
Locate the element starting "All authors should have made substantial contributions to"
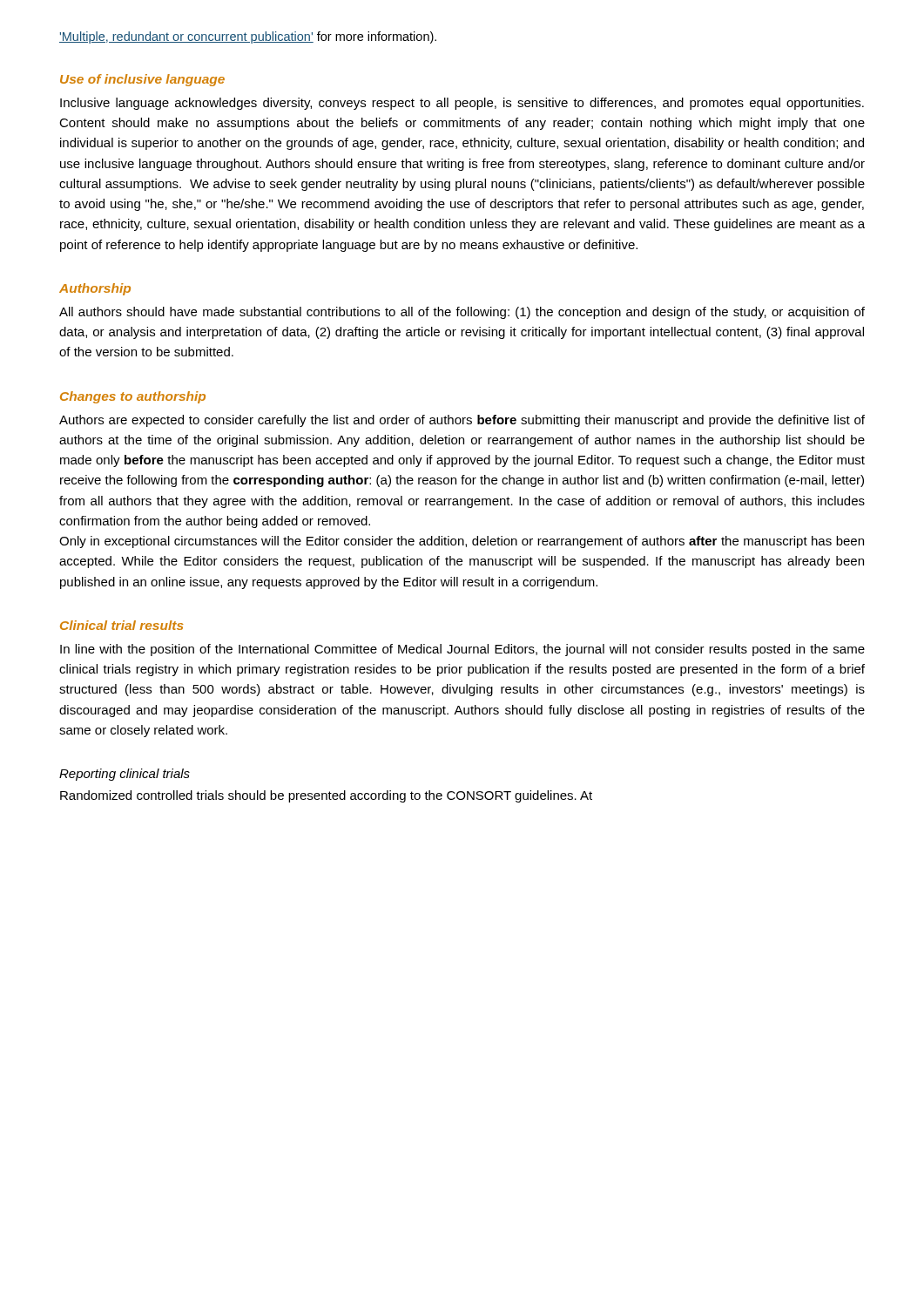[x=462, y=332]
